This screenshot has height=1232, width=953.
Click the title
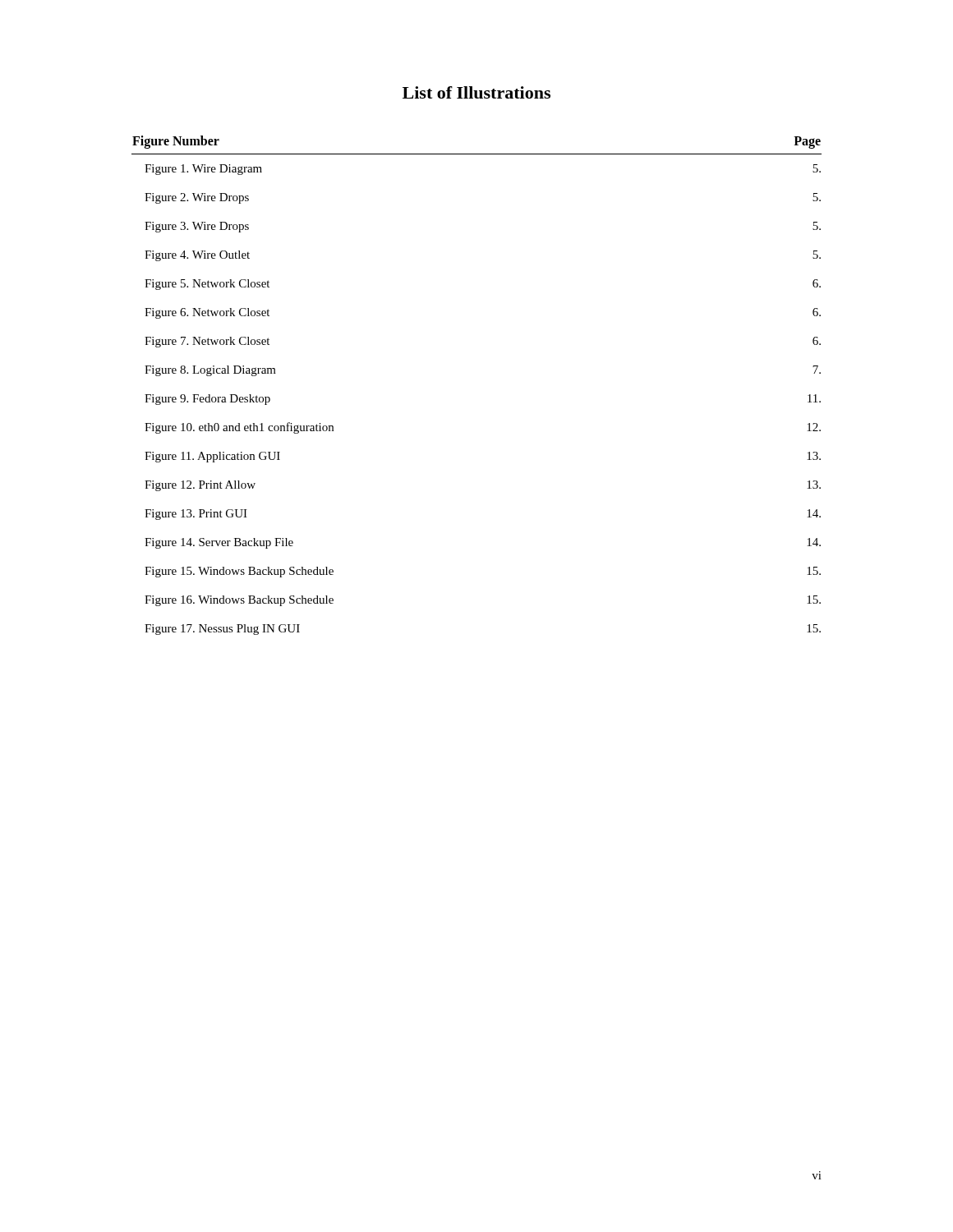[x=476, y=92]
